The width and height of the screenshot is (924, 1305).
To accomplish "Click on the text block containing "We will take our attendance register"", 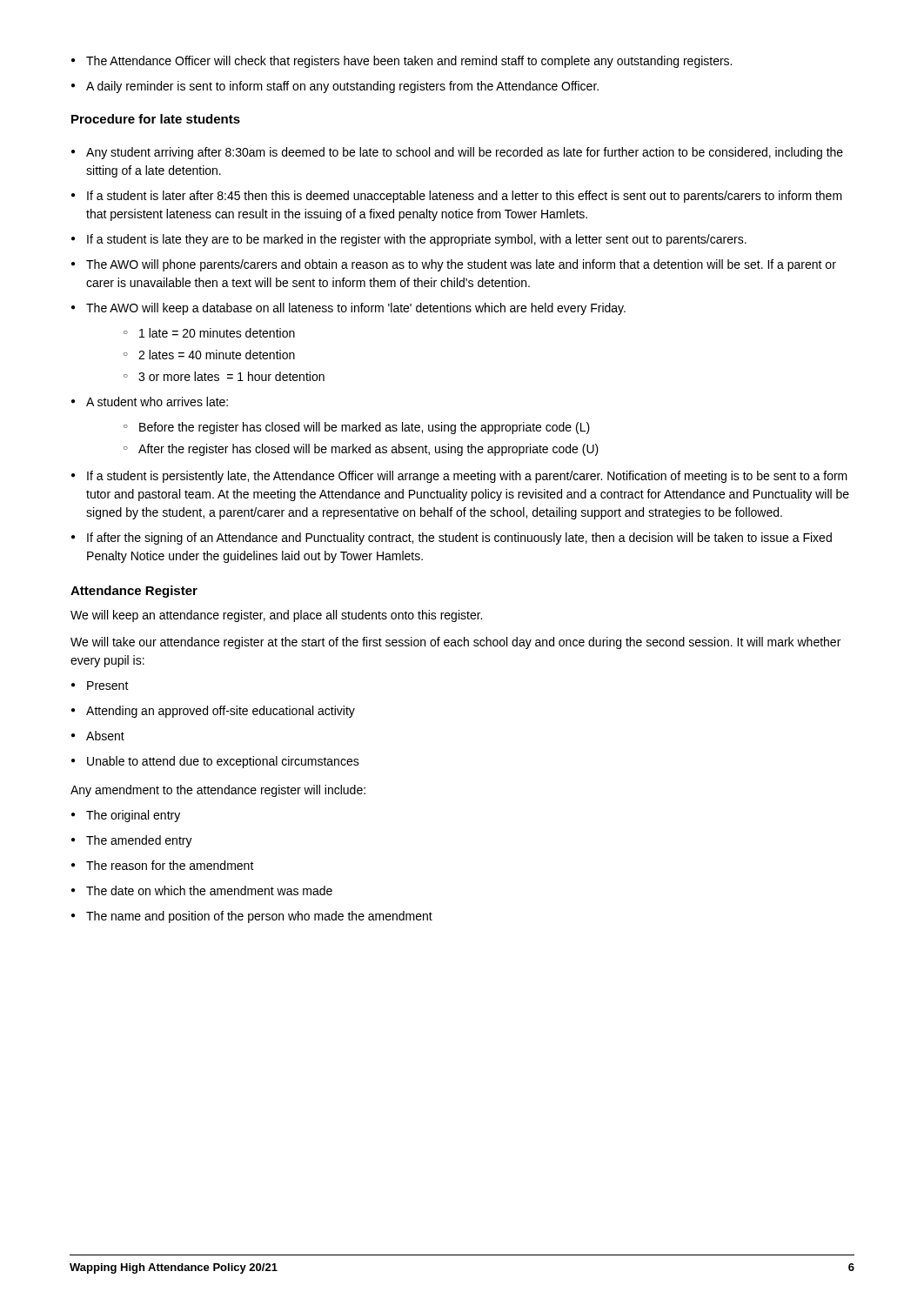I will click(x=456, y=651).
